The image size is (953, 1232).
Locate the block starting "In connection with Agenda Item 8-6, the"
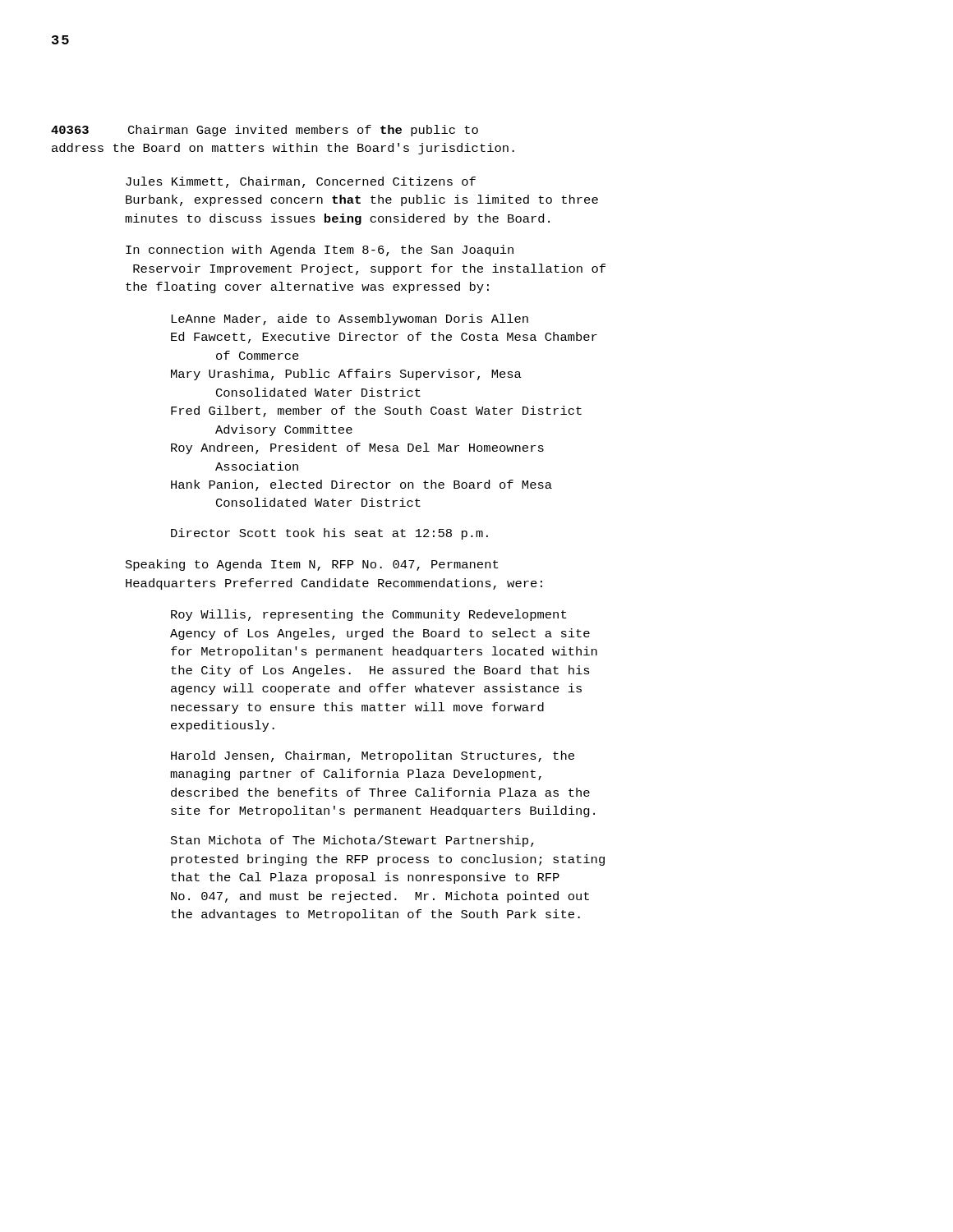pyautogui.click(x=366, y=269)
